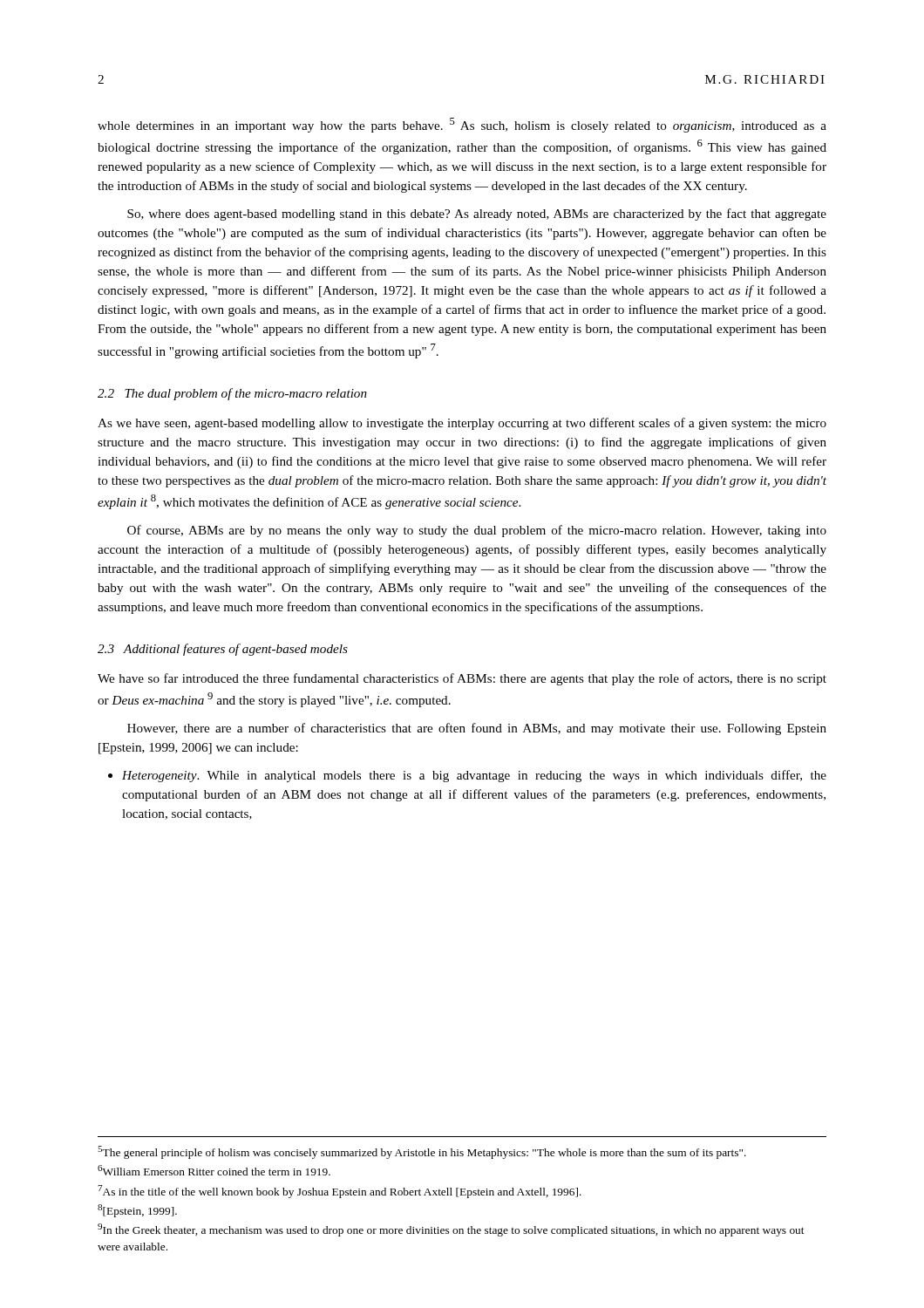The image size is (924, 1308).
Task: Select the region starting "However, there are"
Action: pyautogui.click(x=462, y=738)
